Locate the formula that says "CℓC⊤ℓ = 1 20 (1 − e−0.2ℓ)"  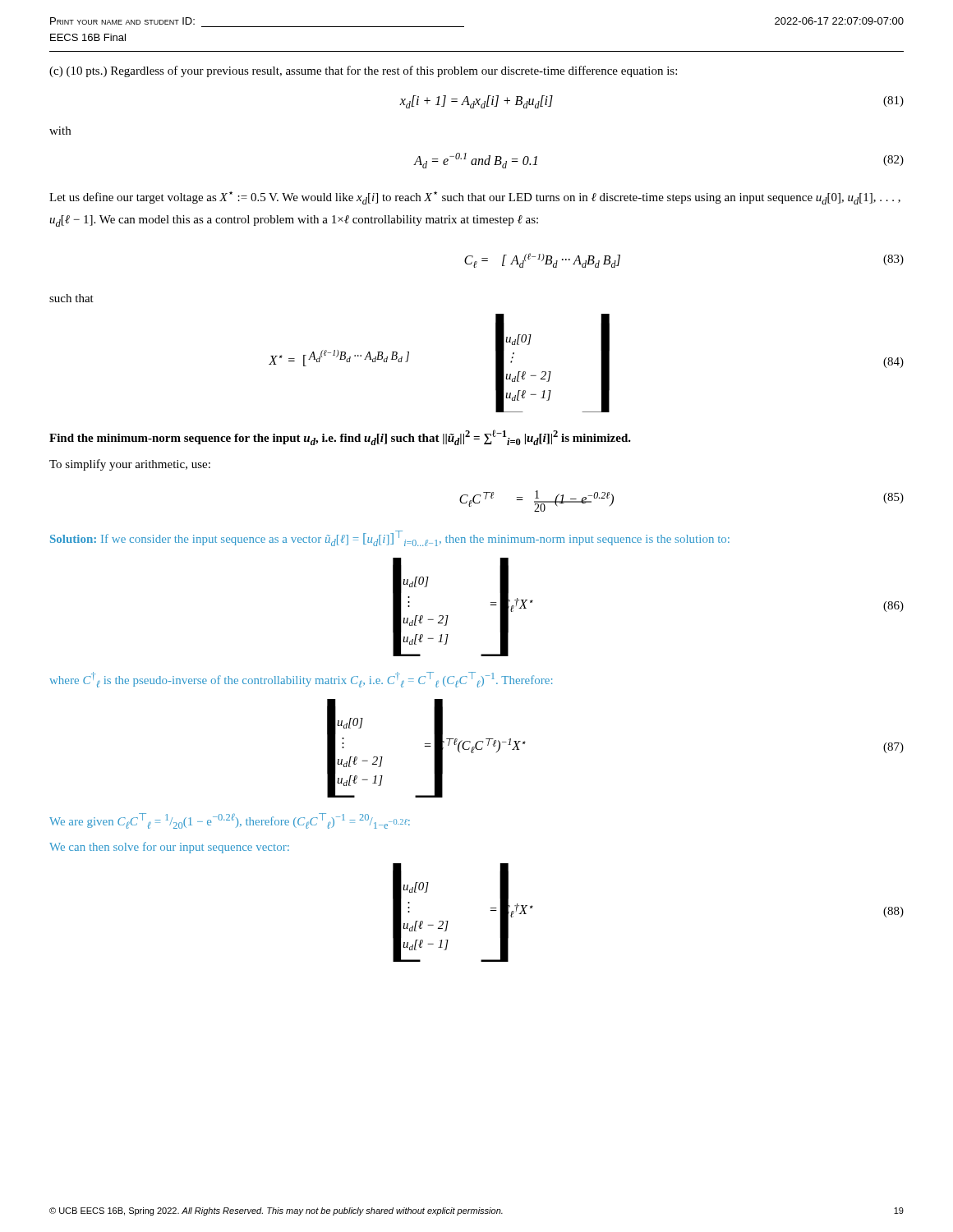(x=608, y=497)
